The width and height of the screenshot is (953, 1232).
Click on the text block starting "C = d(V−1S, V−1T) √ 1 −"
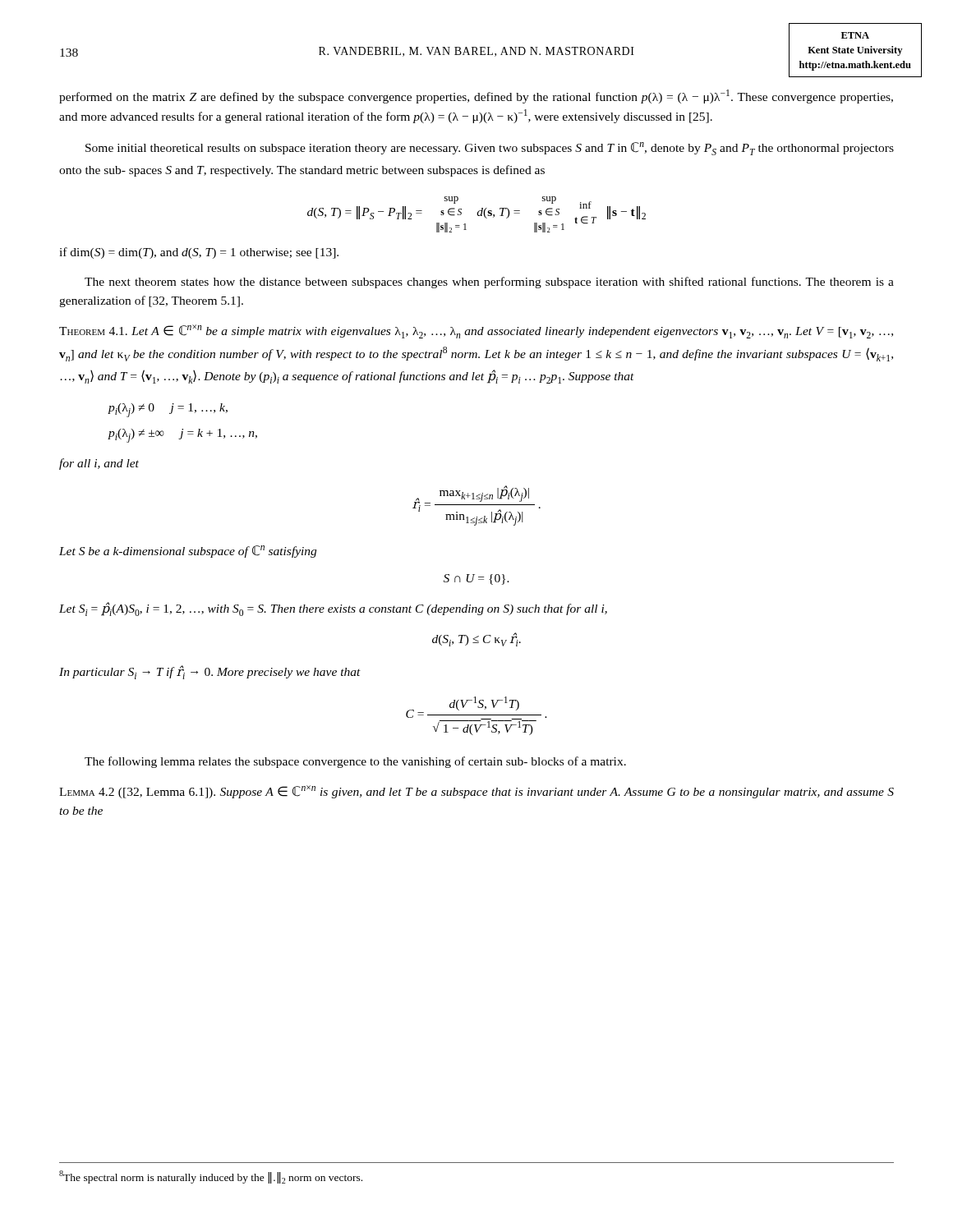(x=476, y=715)
